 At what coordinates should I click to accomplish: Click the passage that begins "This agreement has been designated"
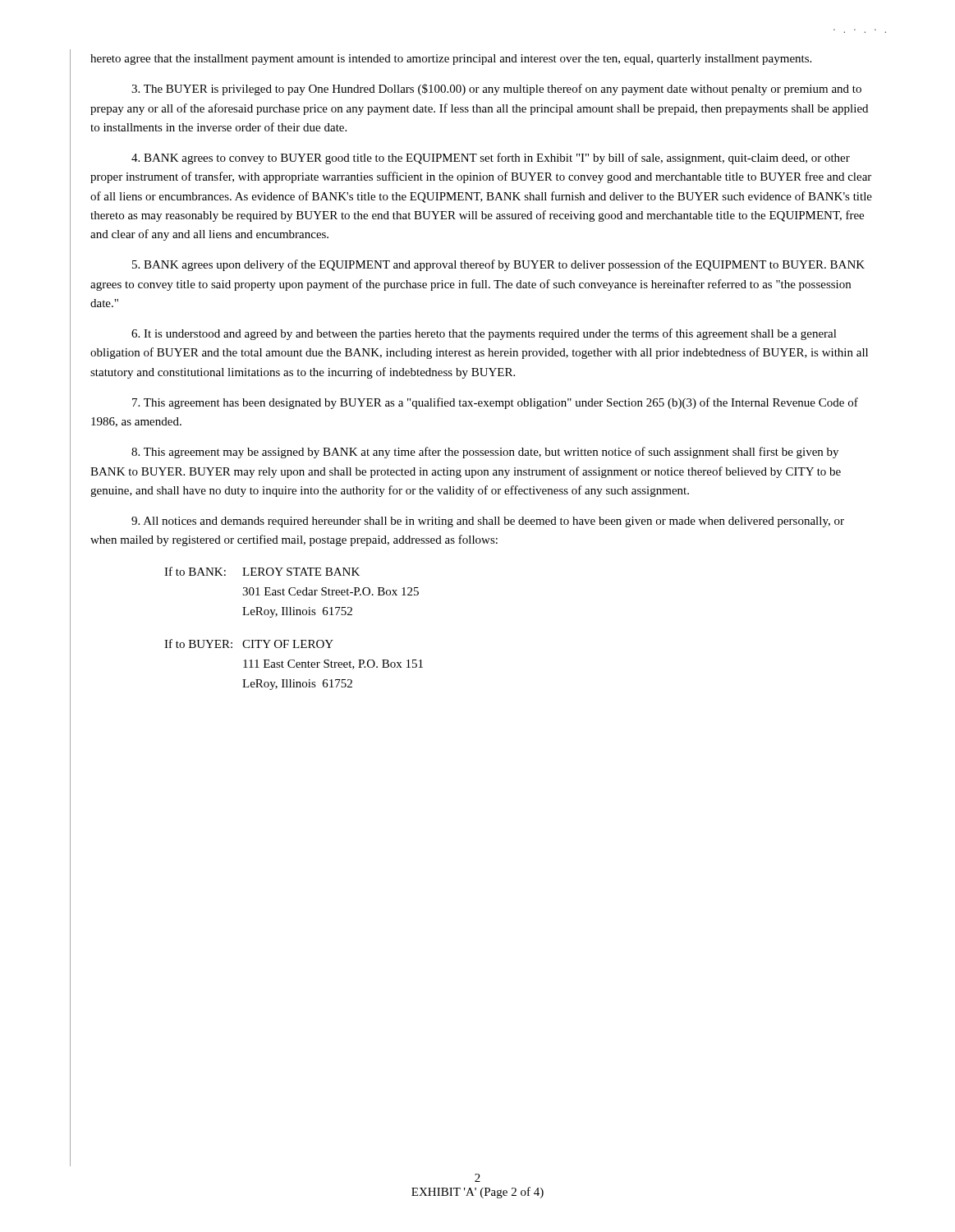pos(474,412)
